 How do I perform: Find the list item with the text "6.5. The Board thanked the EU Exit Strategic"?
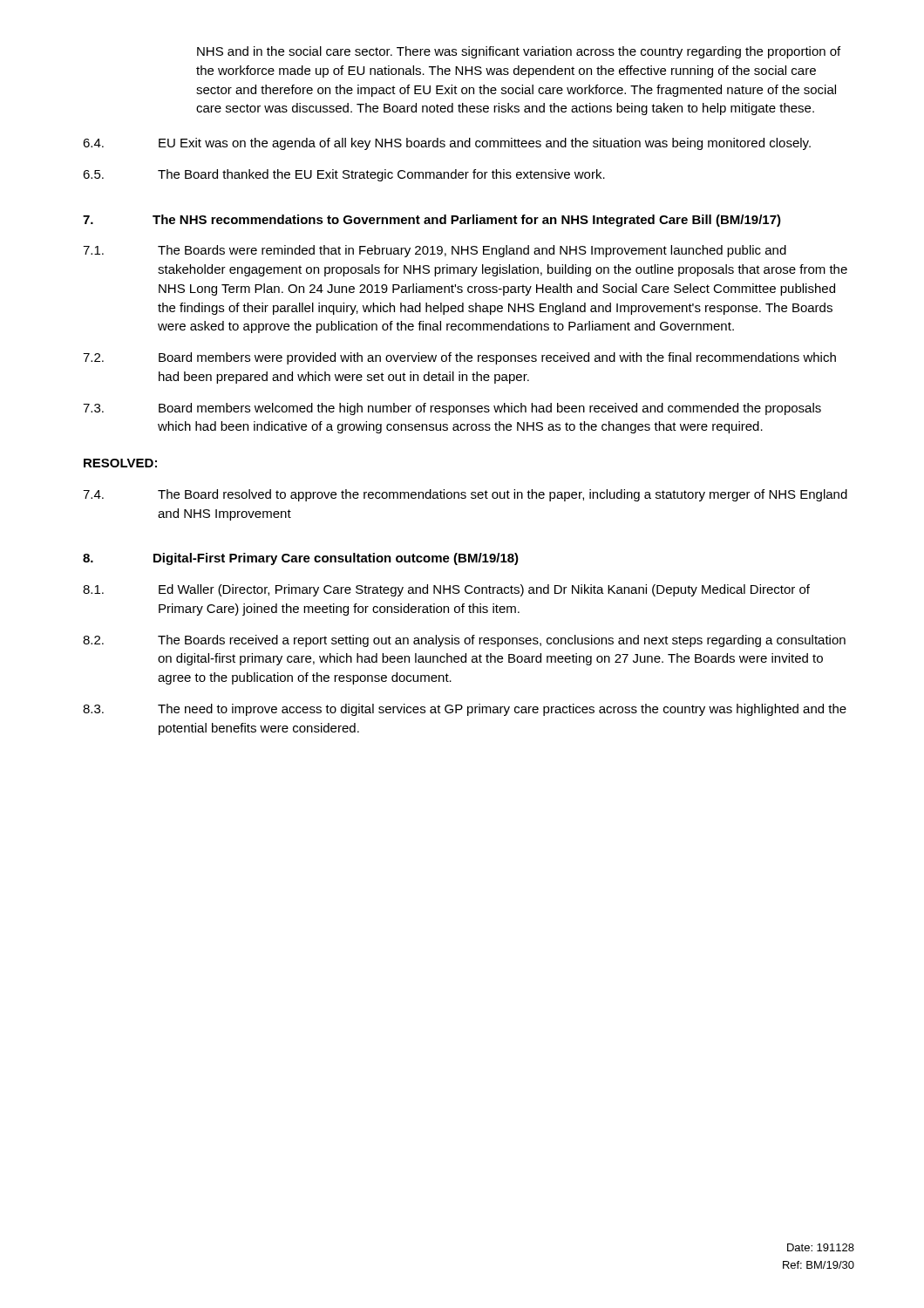click(x=469, y=174)
